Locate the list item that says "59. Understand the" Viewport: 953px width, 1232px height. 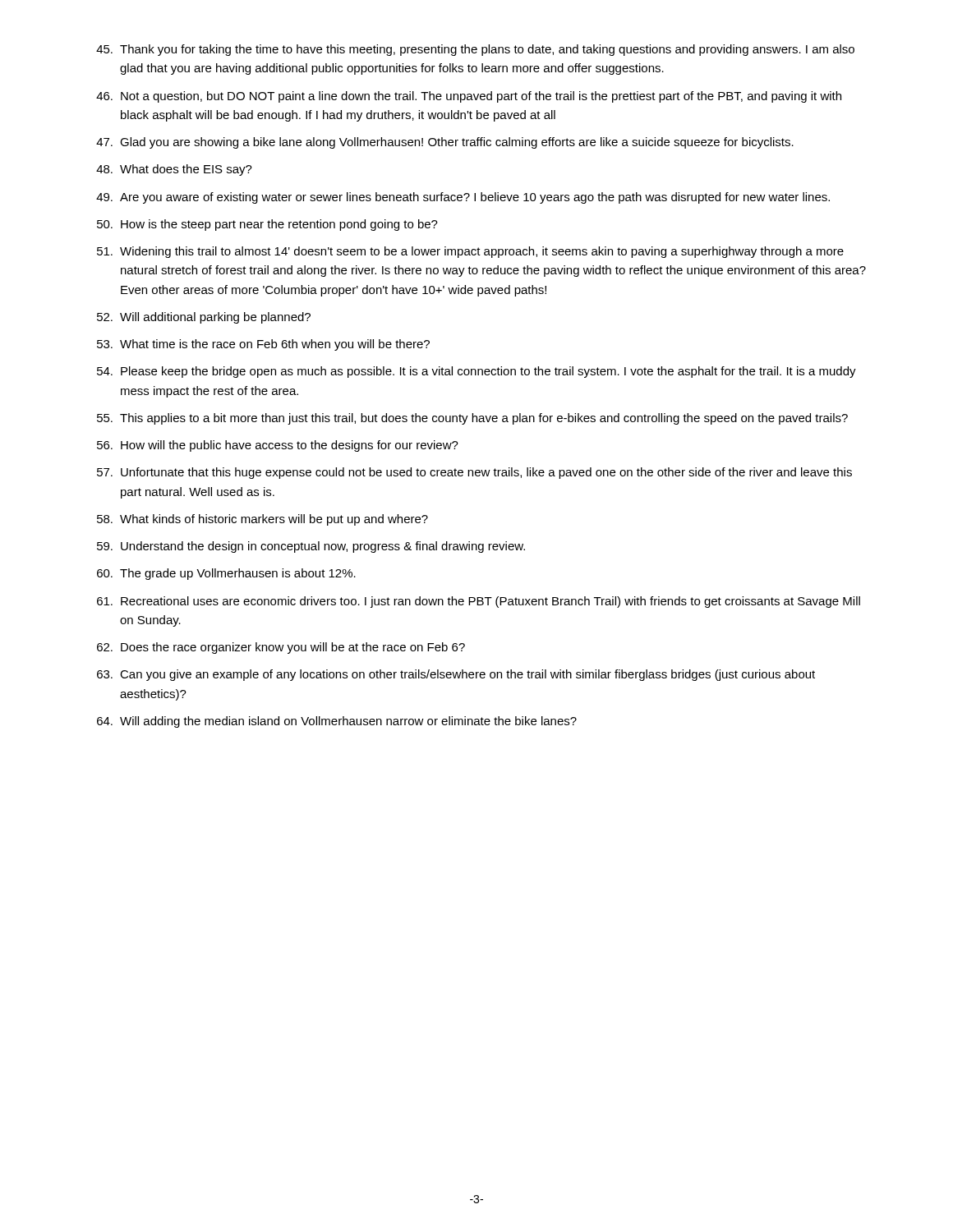point(476,546)
